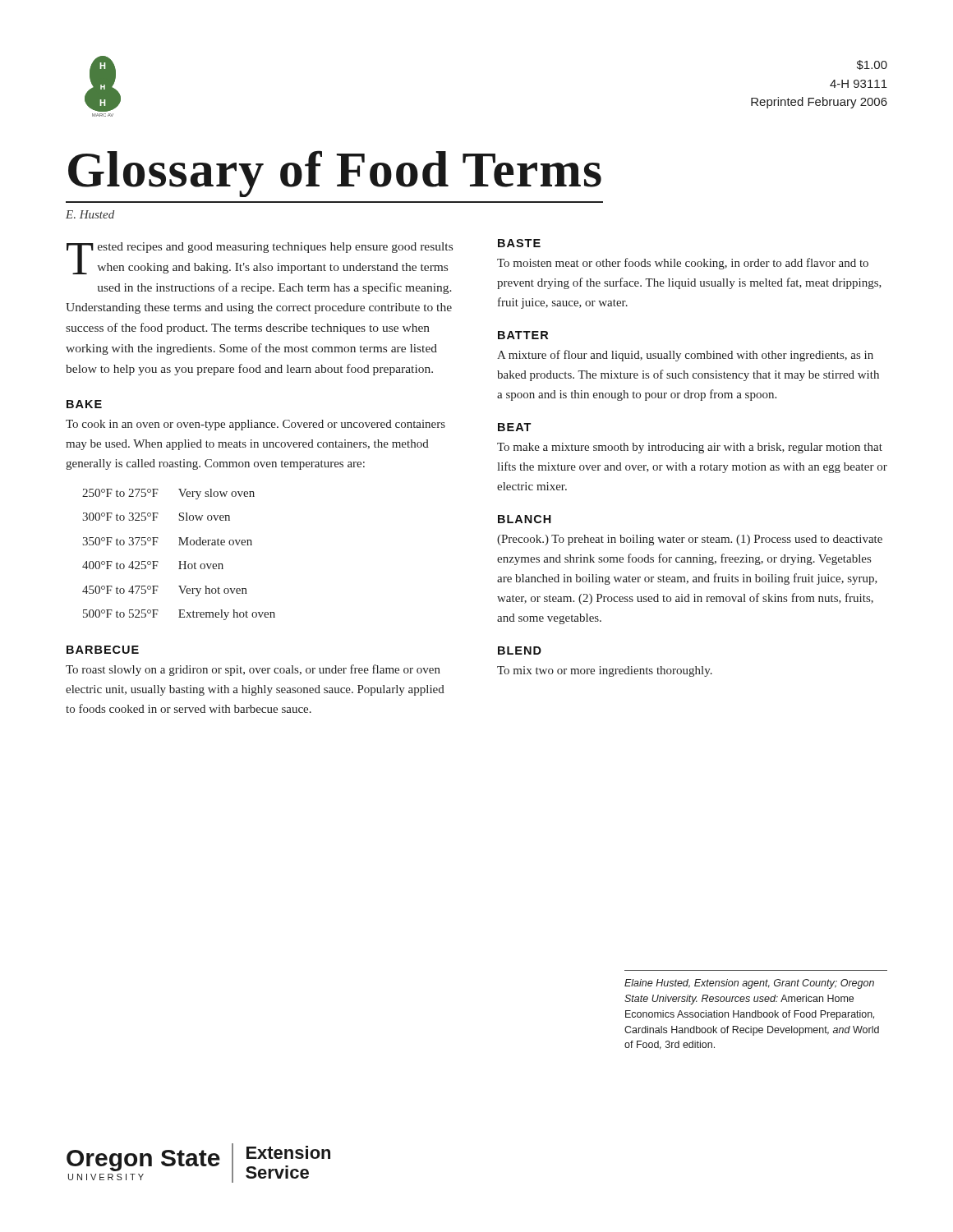Find the element starting "To mix two or more"

coord(605,670)
